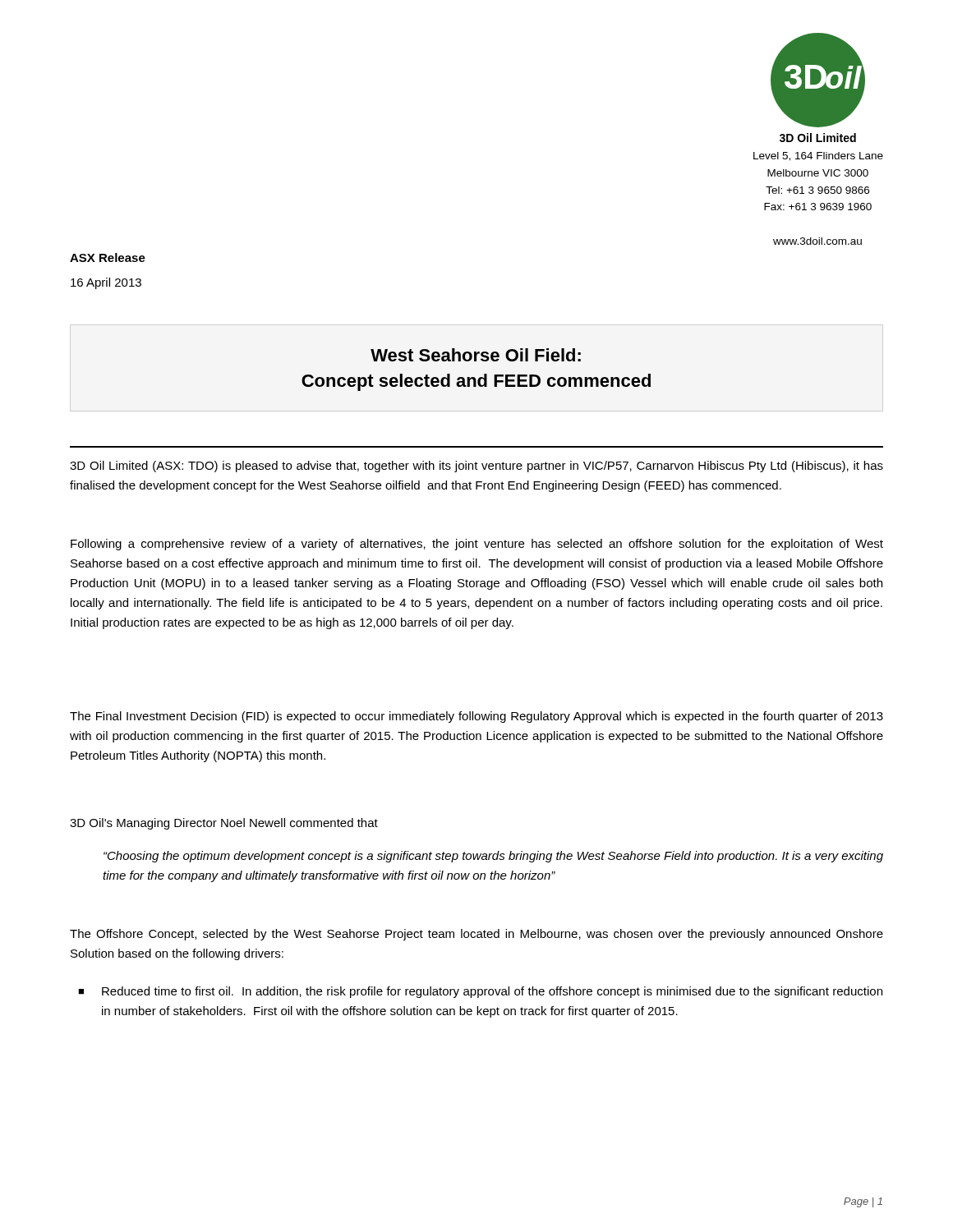Find the text starting "West Seahorse Oil Field: Concept selected and FEED"
953x1232 pixels.
tap(476, 369)
